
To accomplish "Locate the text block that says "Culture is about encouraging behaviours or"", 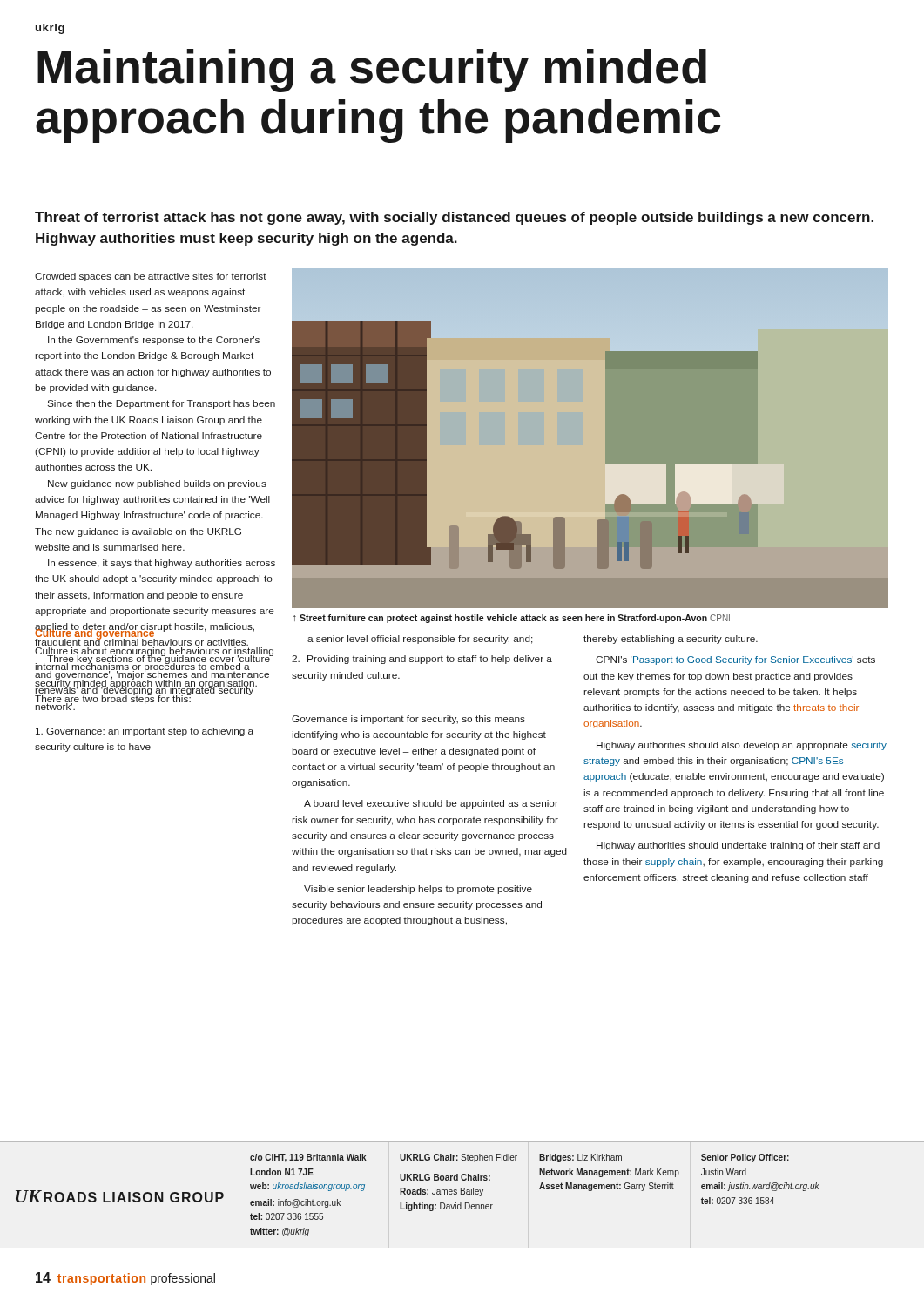I will [x=156, y=675].
